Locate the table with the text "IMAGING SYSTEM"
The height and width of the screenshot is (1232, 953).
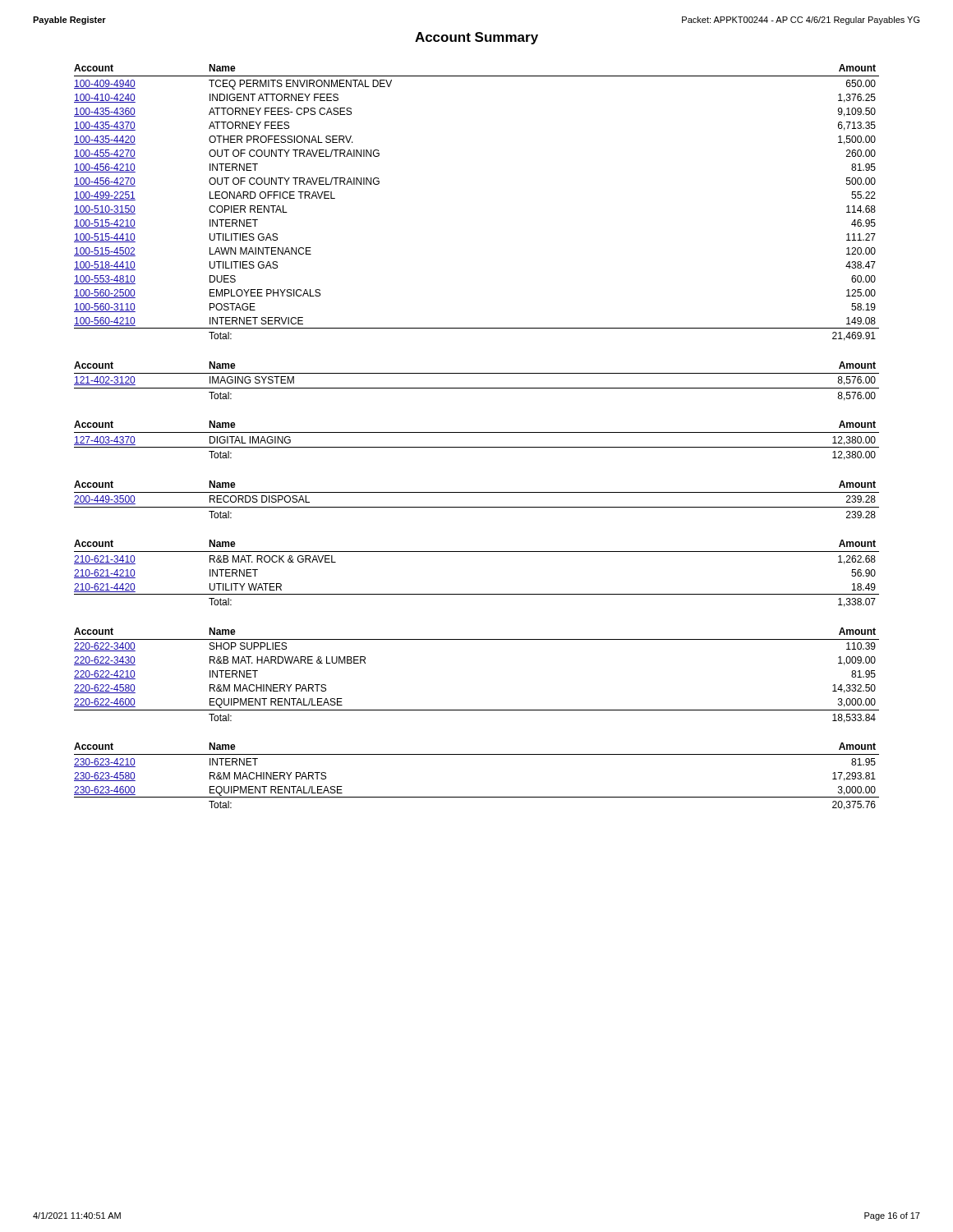[x=476, y=380]
